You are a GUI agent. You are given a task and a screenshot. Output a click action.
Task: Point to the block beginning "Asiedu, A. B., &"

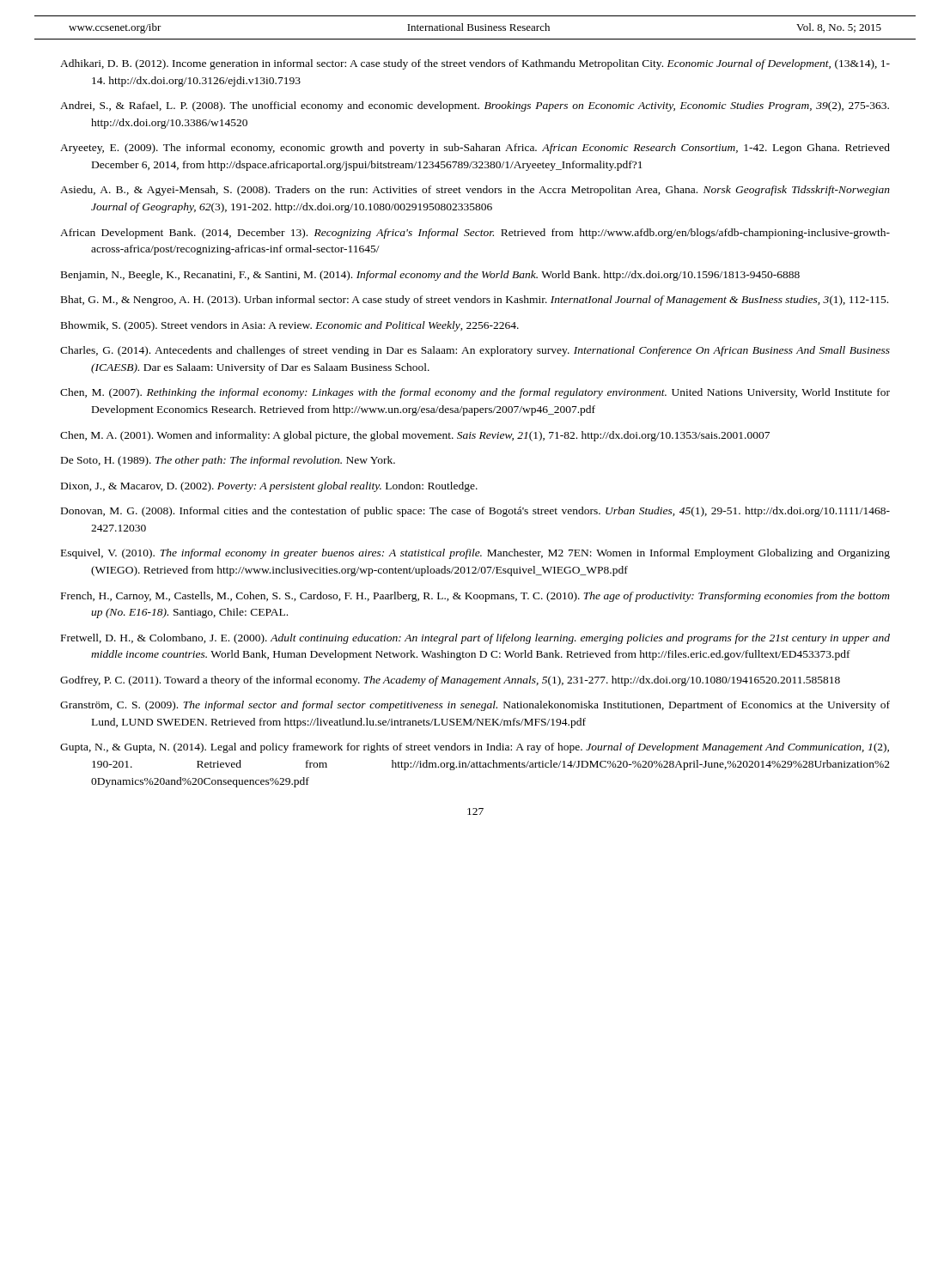point(475,198)
